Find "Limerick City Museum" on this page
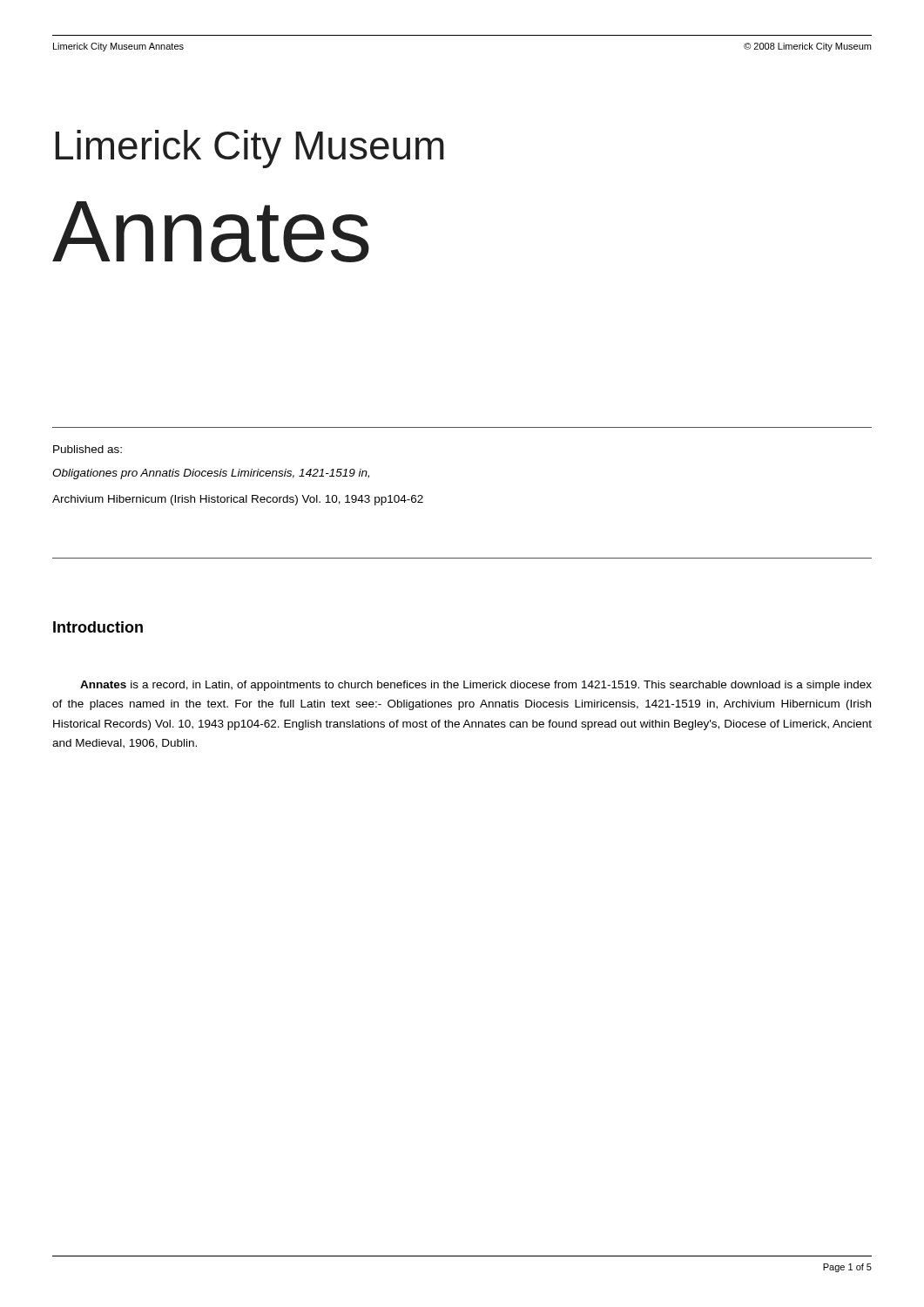 click(x=249, y=146)
